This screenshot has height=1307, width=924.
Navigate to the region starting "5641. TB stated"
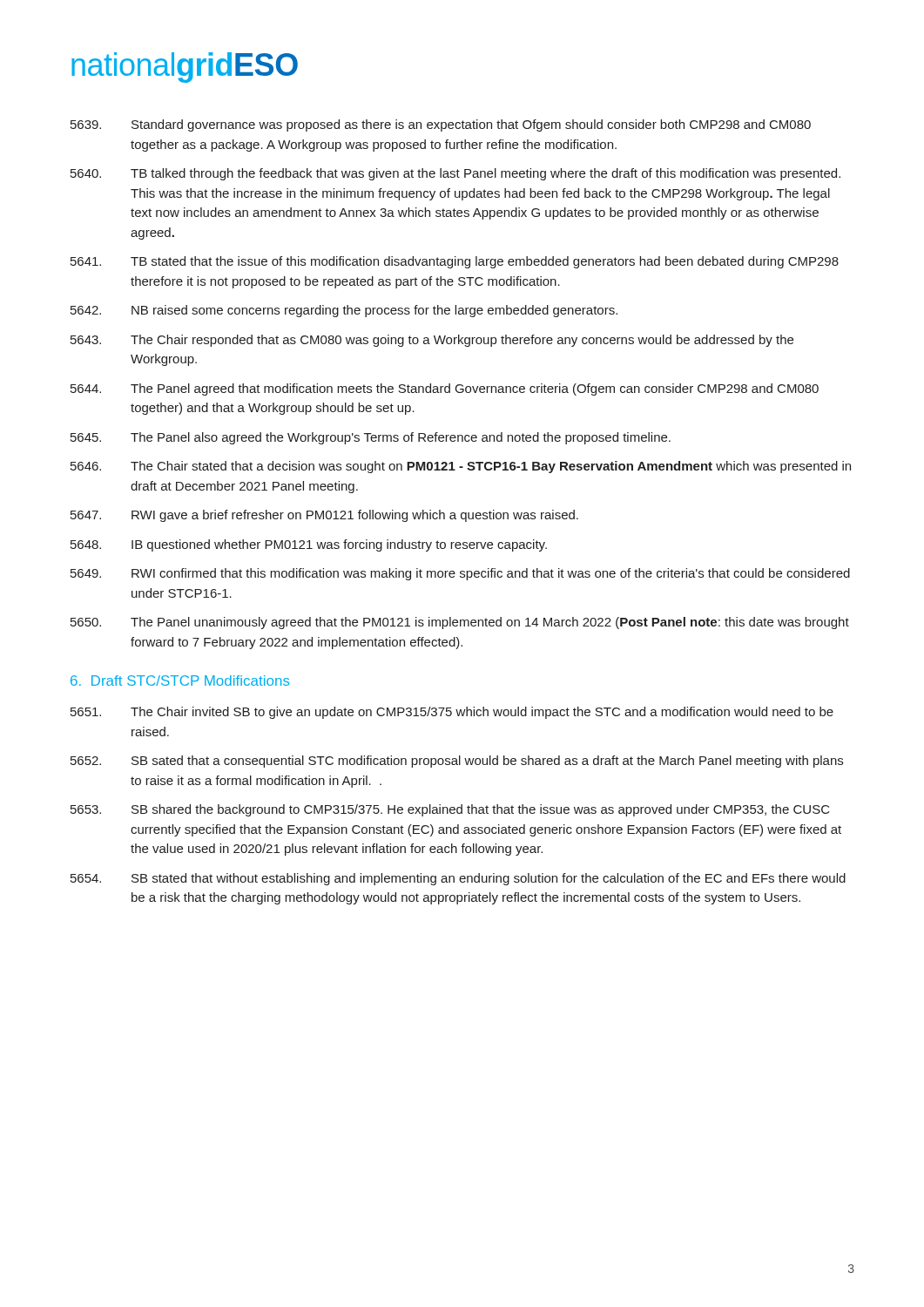[x=462, y=271]
